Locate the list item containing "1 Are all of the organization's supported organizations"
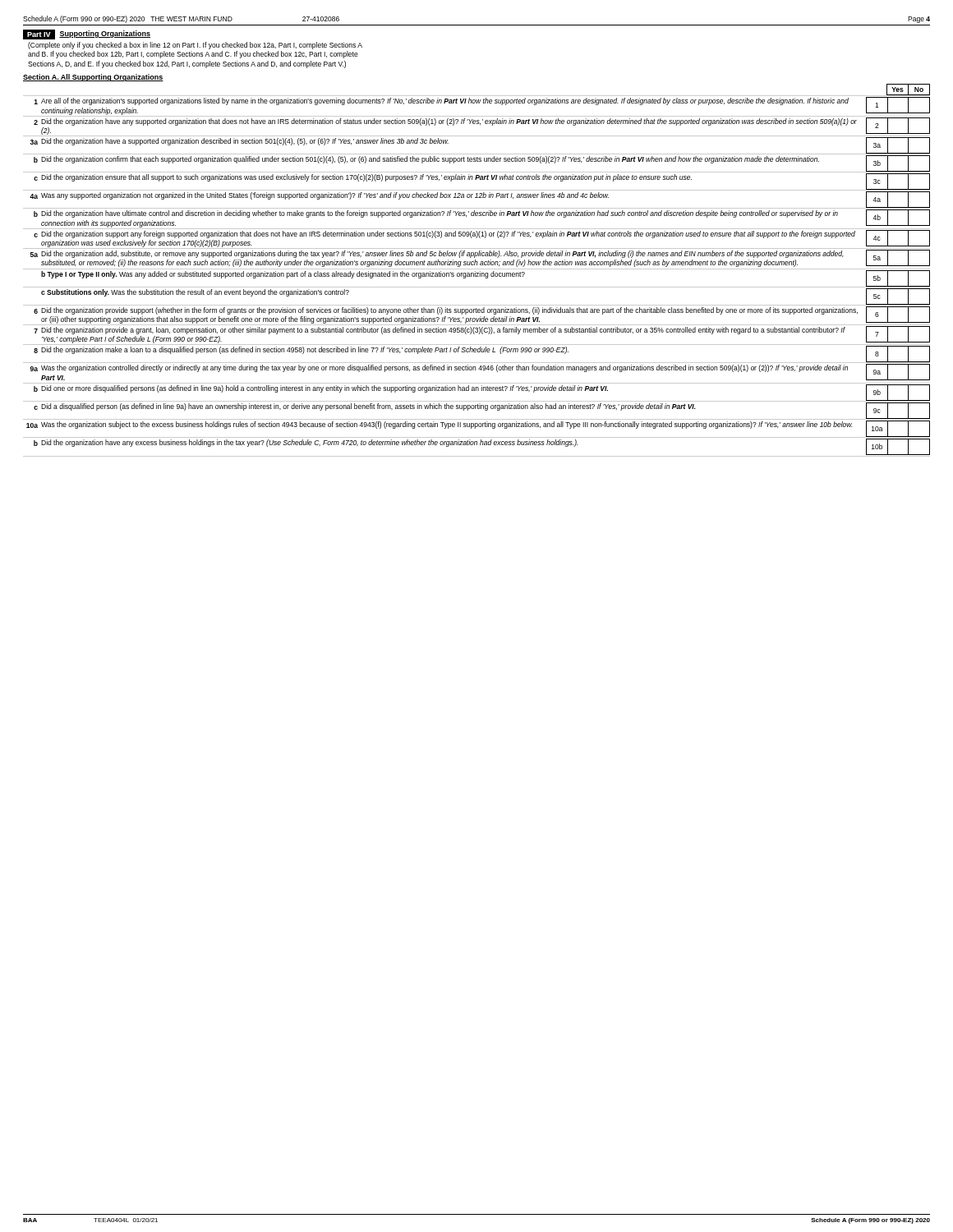Screen dimensions: 1232x953 [x=476, y=106]
